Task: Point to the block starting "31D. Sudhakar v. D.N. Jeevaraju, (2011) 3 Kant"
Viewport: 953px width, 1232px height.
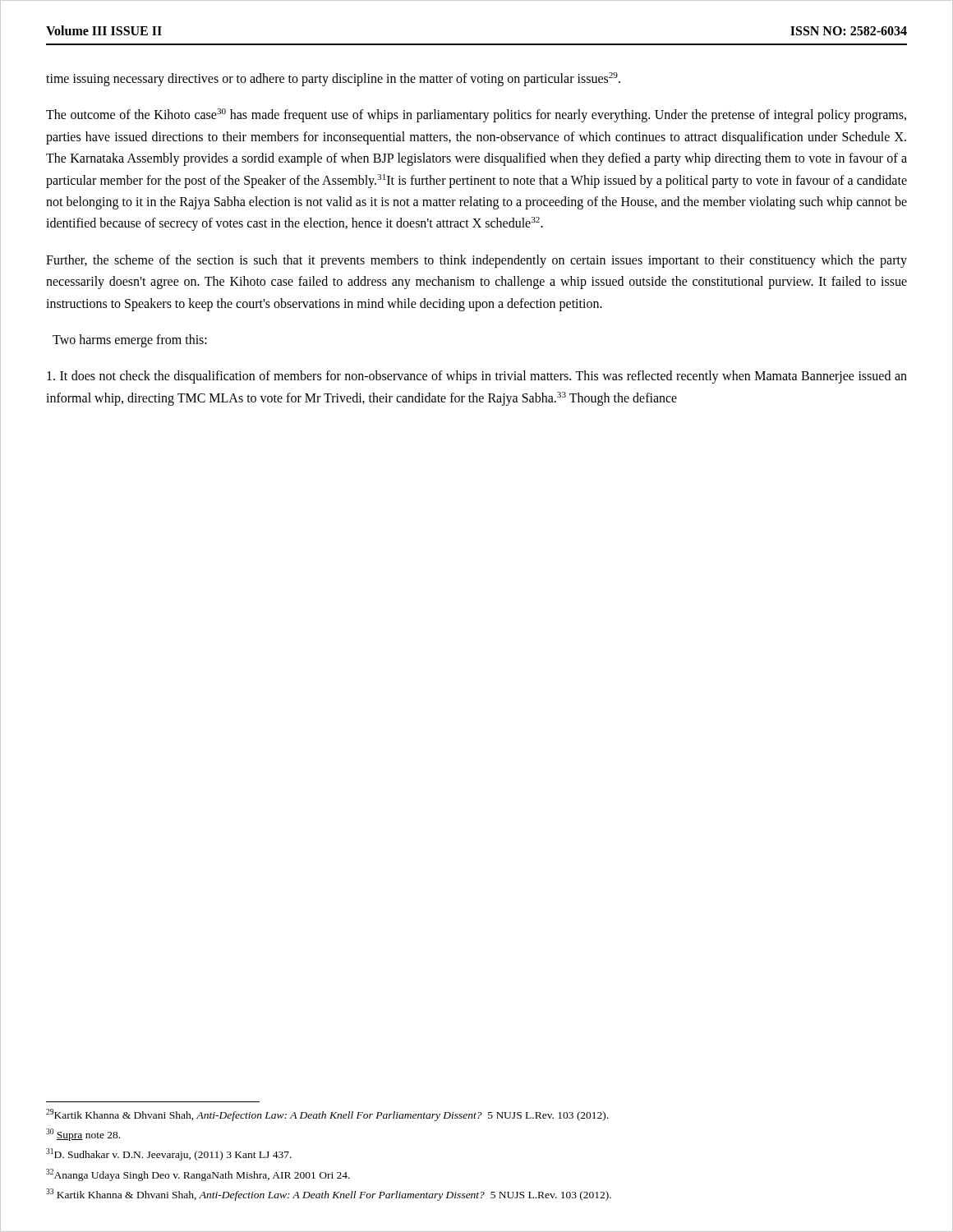Action: click(169, 1154)
